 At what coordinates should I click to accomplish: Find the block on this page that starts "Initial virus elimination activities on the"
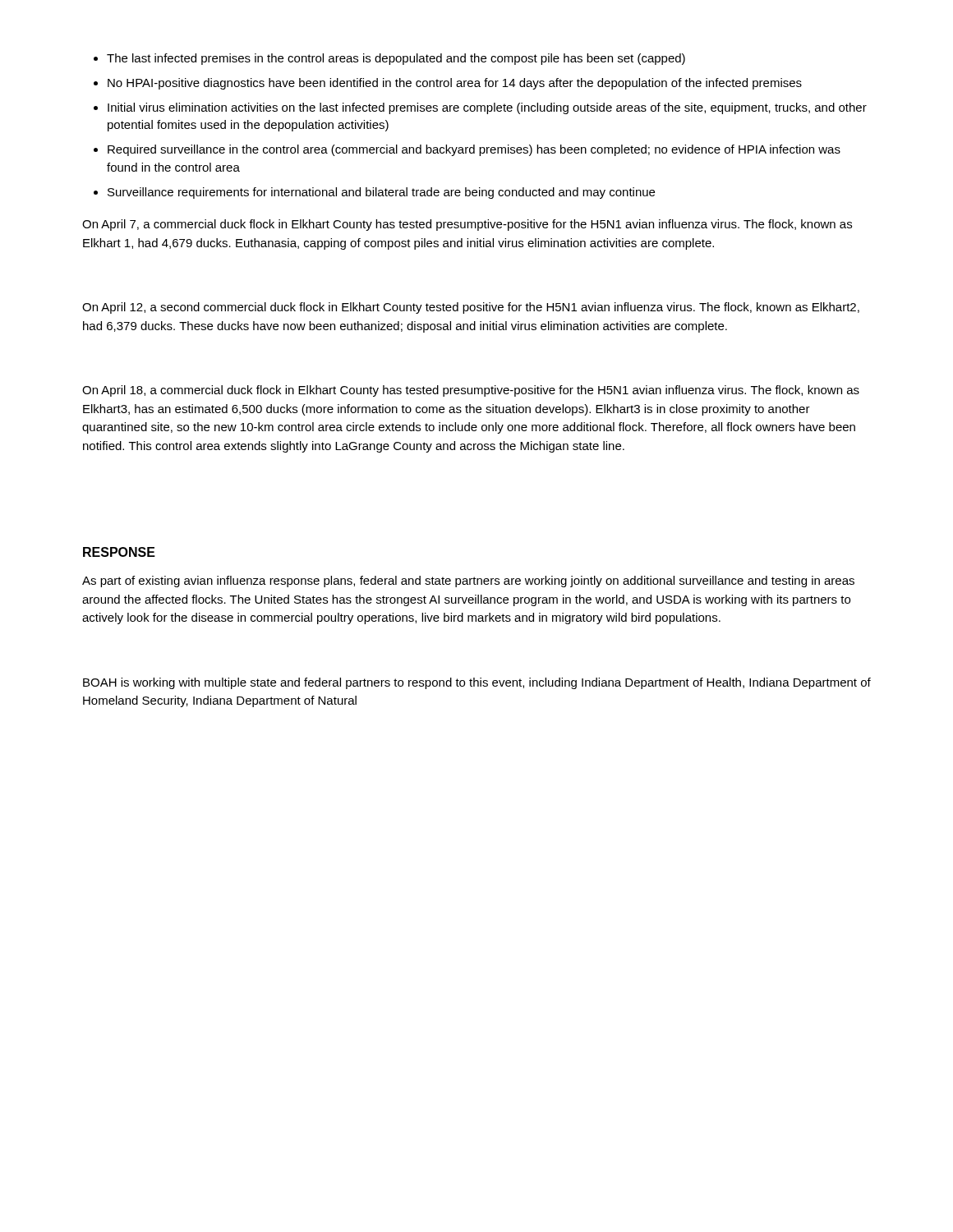point(489,116)
